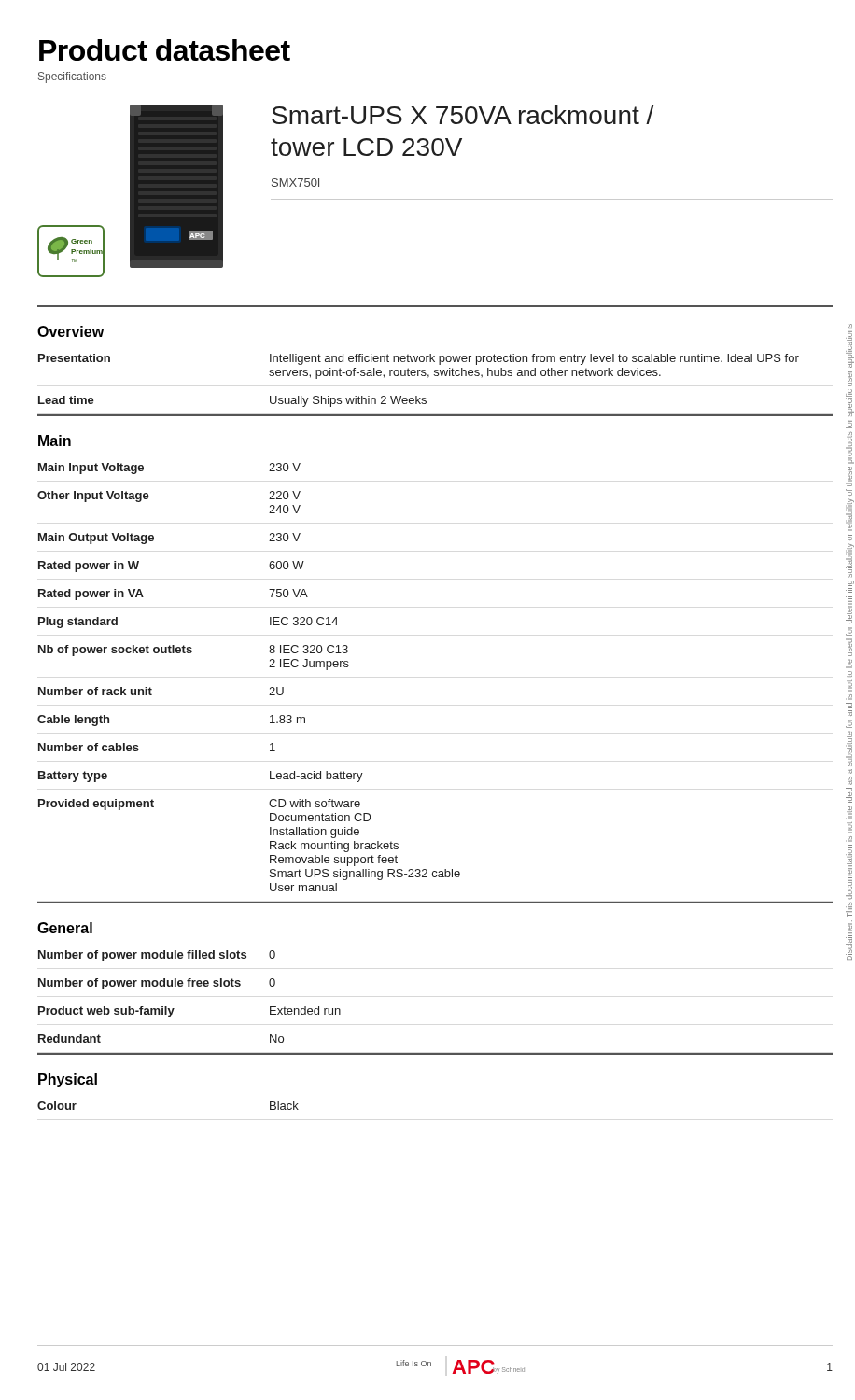
Task: Click on the table containing "Lead time"
Action: (435, 379)
